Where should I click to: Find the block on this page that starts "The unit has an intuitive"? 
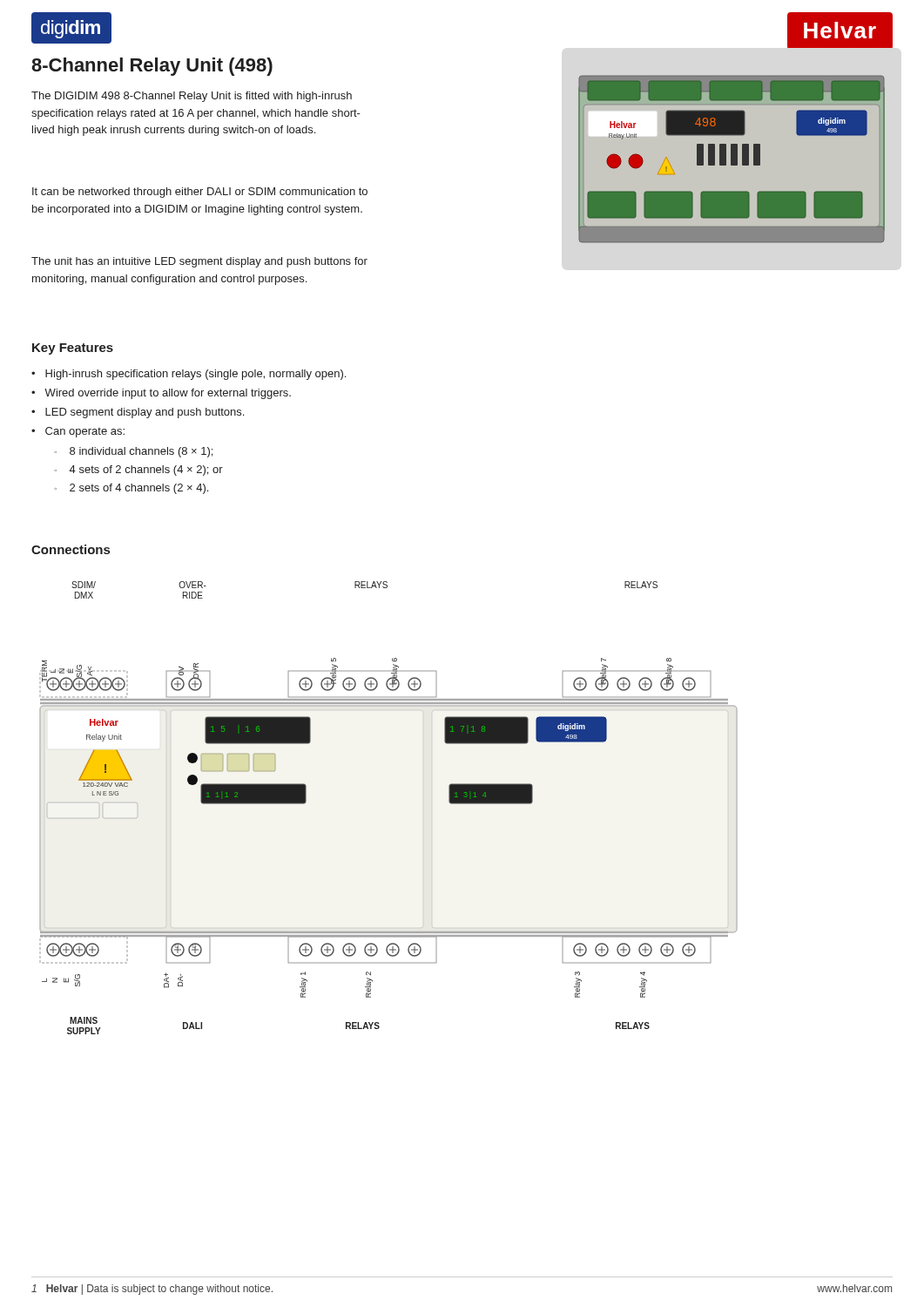click(199, 270)
